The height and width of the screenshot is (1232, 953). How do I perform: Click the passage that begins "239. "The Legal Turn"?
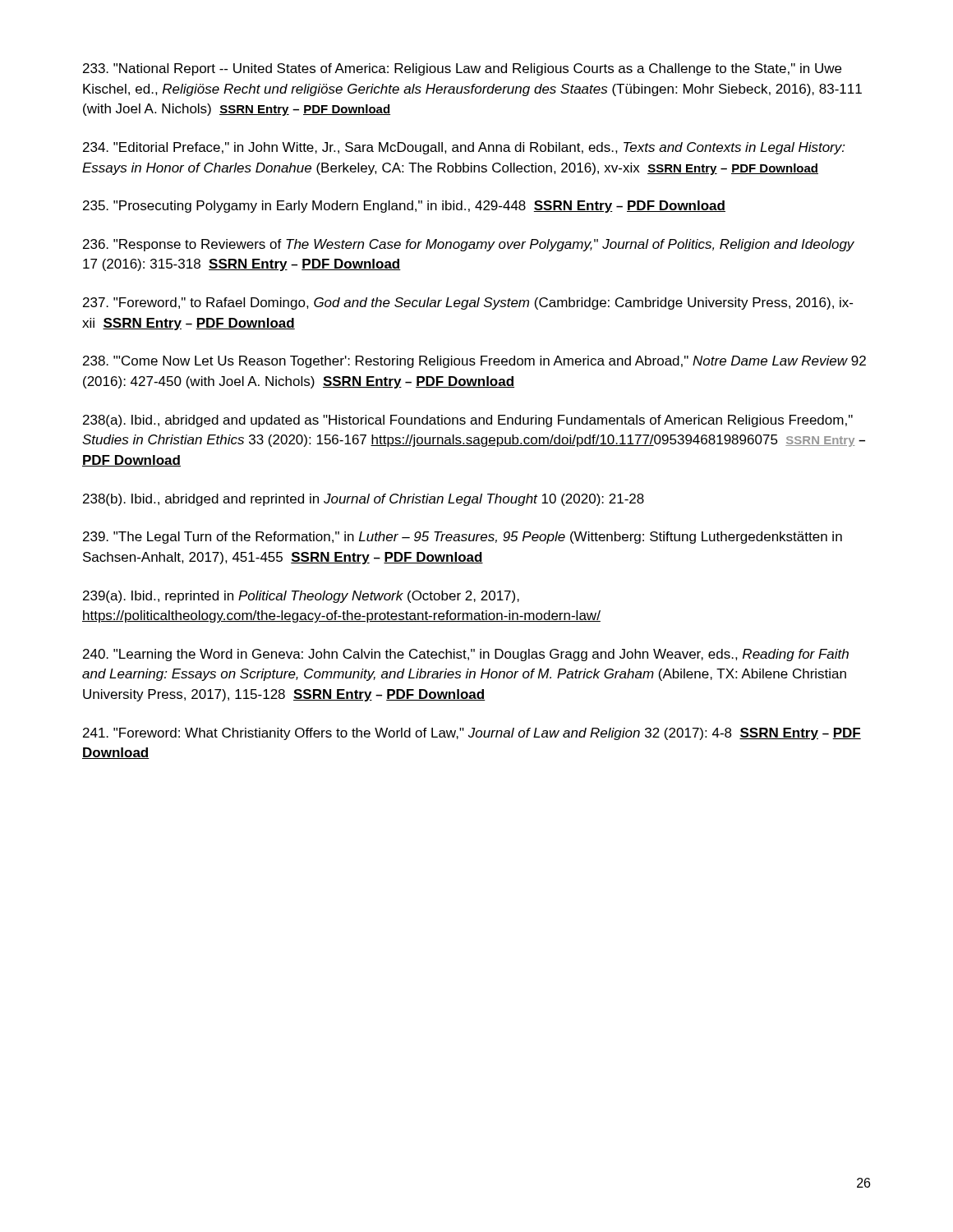[462, 547]
